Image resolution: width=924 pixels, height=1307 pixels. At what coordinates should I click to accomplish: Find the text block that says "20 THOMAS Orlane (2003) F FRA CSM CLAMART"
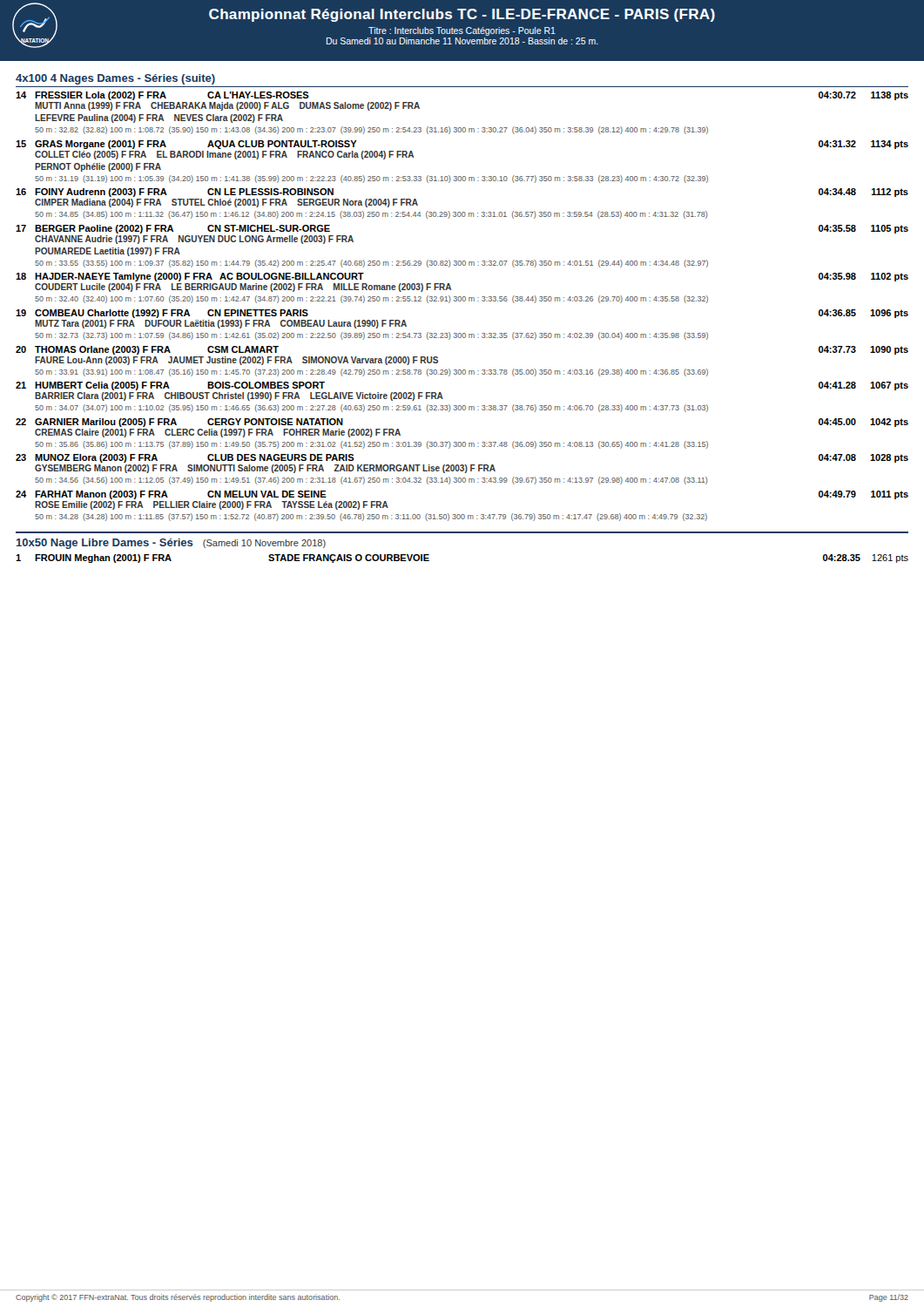[462, 361]
